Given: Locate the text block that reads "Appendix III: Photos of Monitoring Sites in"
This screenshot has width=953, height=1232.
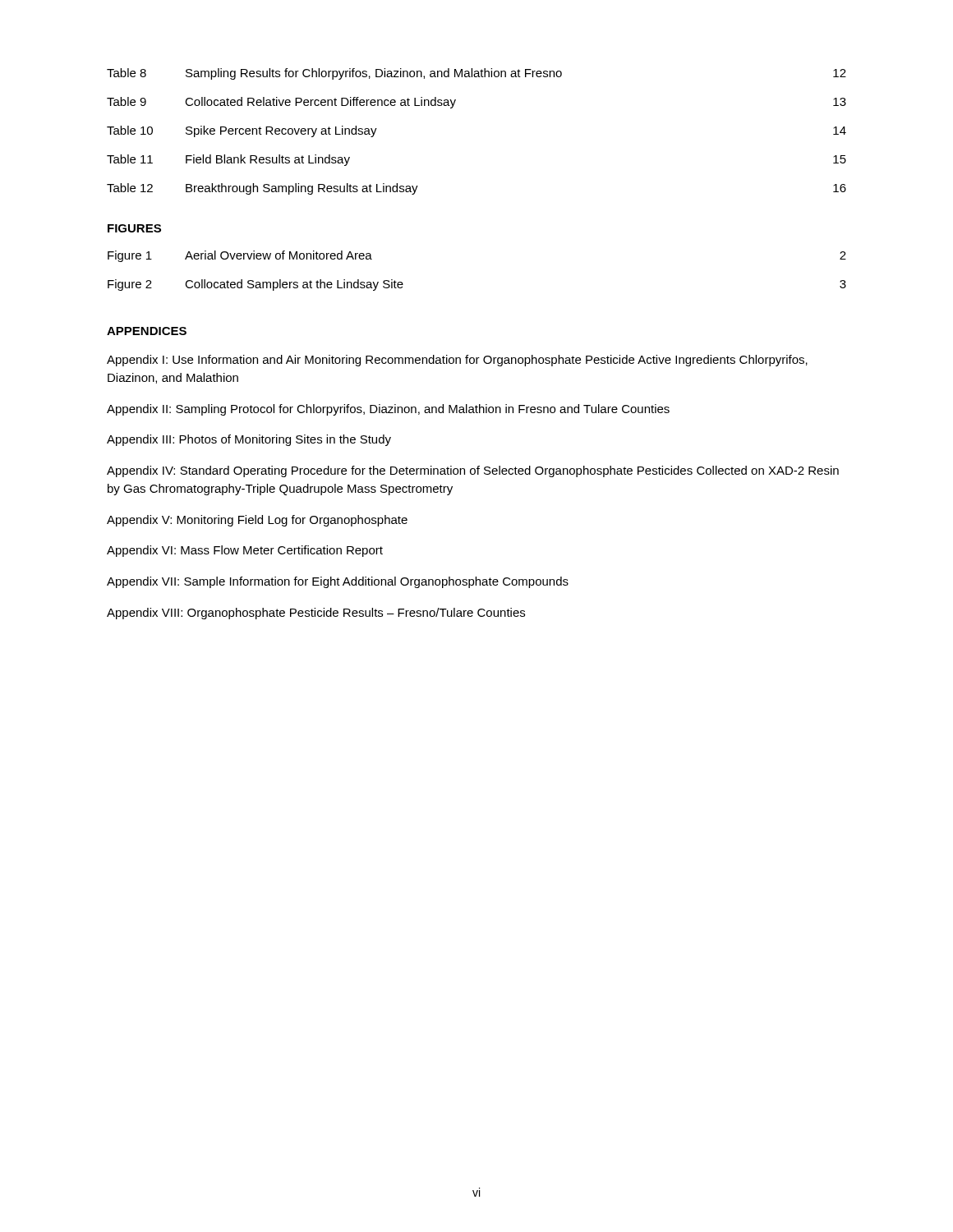Looking at the screenshot, I should (249, 439).
